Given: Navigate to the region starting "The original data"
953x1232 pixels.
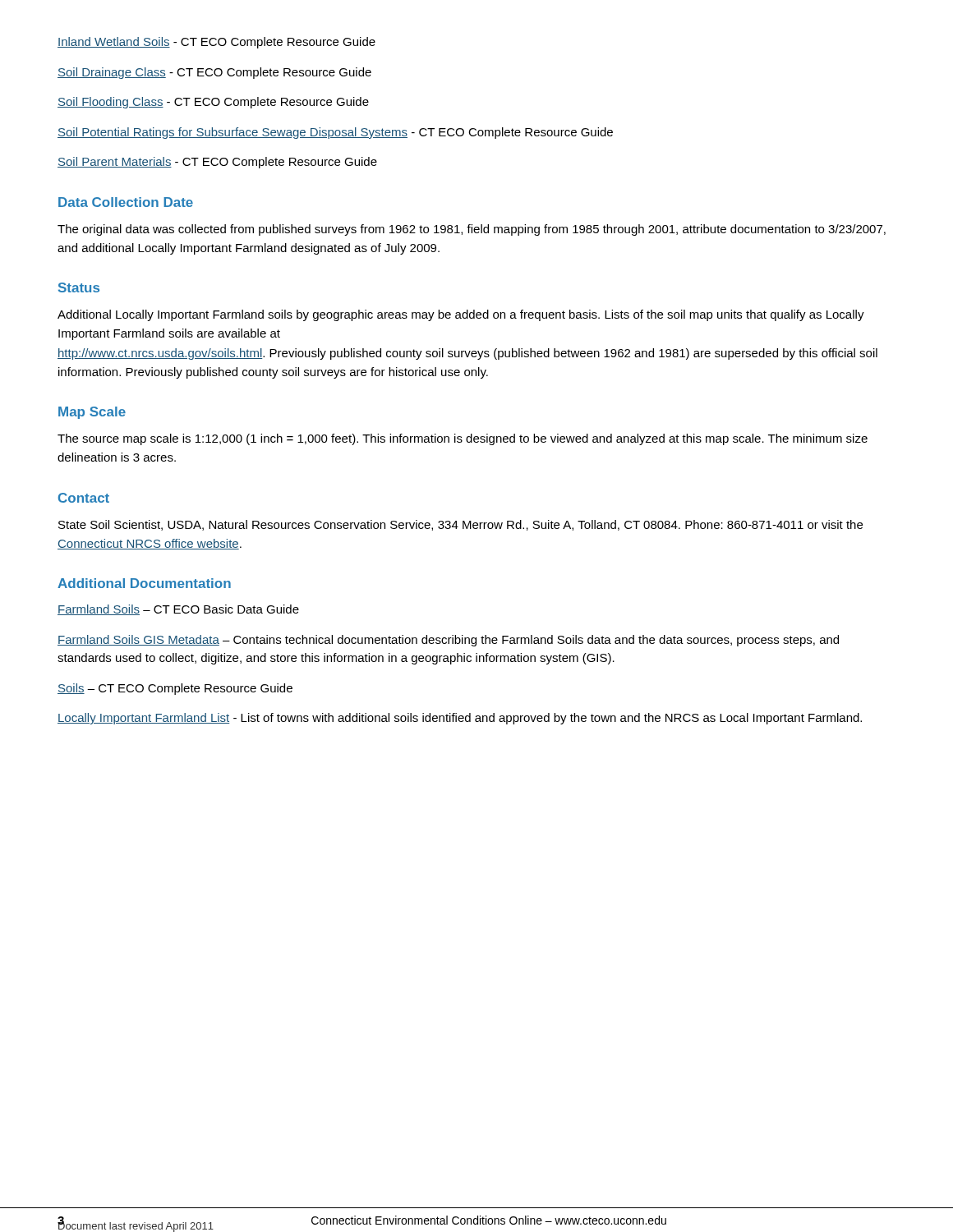Looking at the screenshot, I should [x=472, y=238].
